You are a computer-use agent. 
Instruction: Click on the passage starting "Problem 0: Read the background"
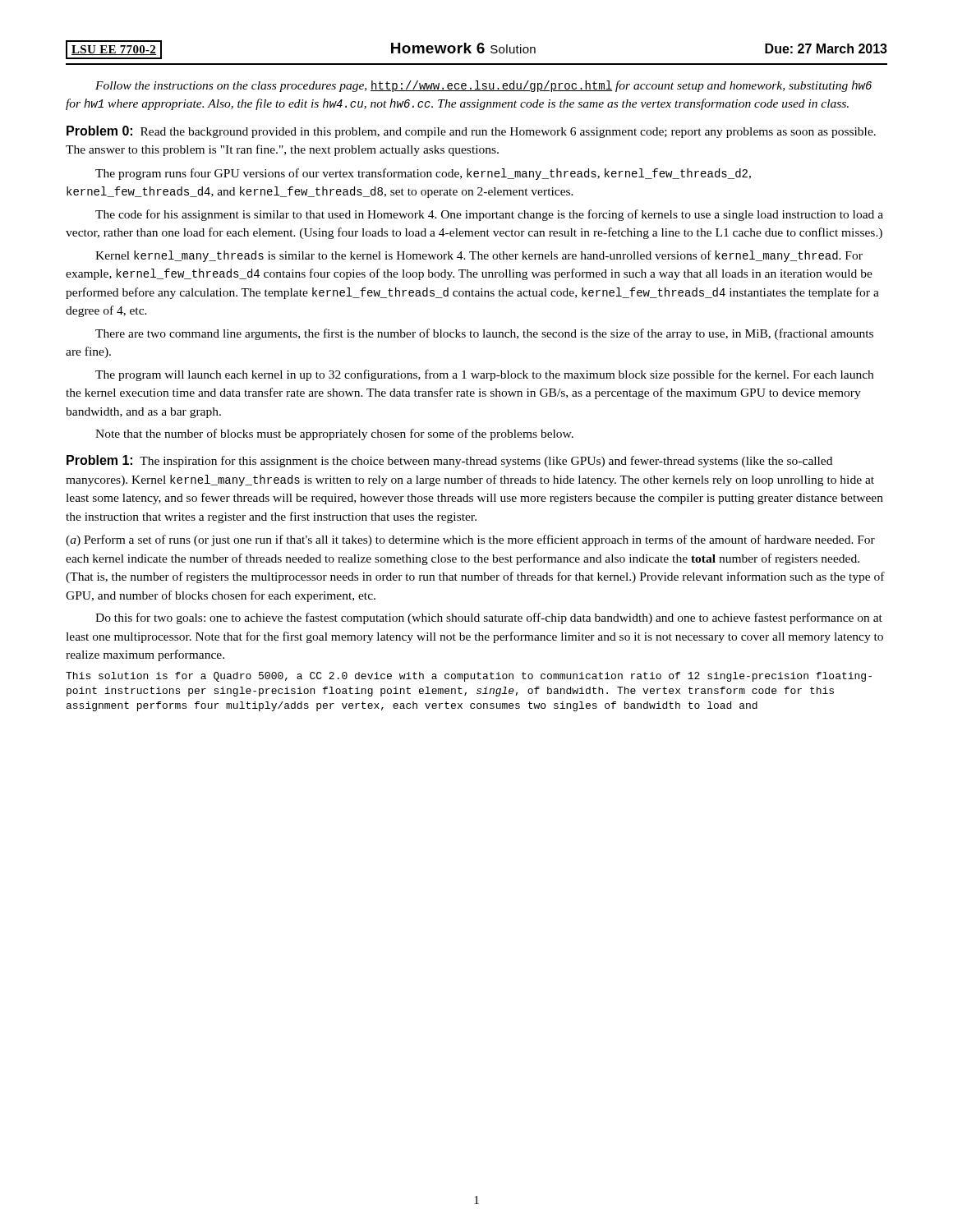[x=476, y=282]
